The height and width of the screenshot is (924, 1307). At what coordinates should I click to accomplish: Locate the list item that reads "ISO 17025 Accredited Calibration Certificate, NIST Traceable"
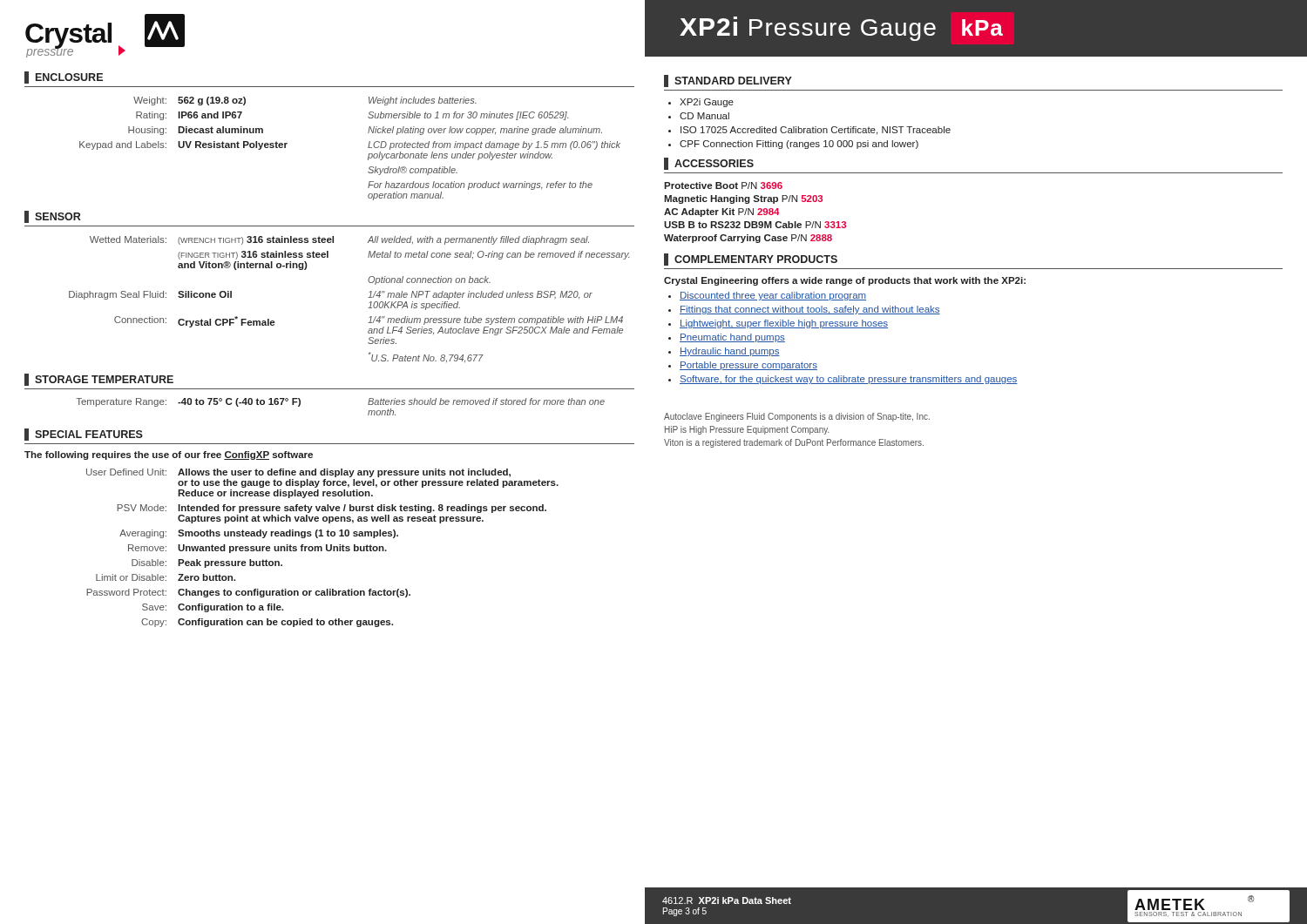pyautogui.click(x=815, y=130)
